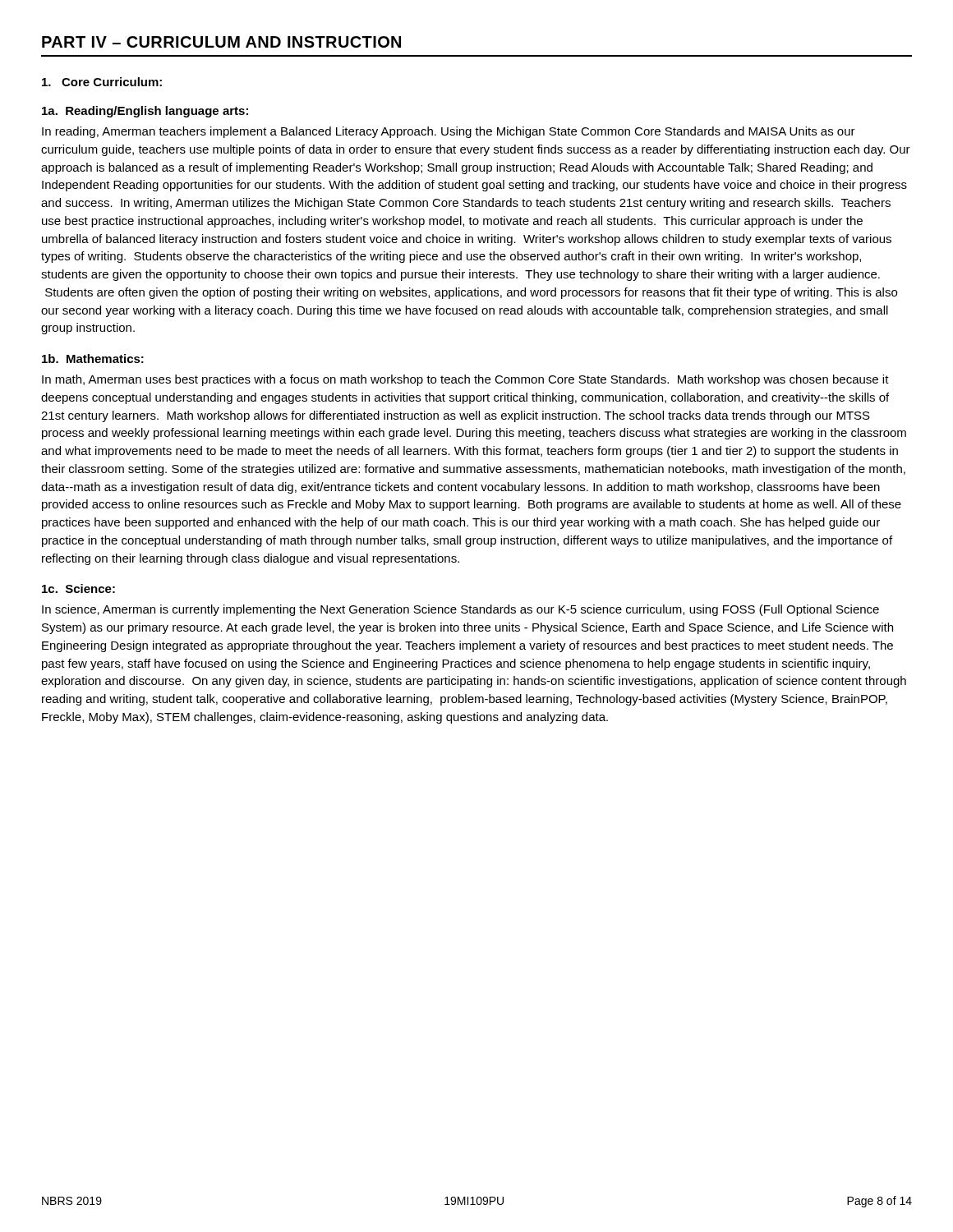This screenshot has height=1232, width=953.
Task: Click on the region starting "1c. Science:"
Action: (x=78, y=589)
